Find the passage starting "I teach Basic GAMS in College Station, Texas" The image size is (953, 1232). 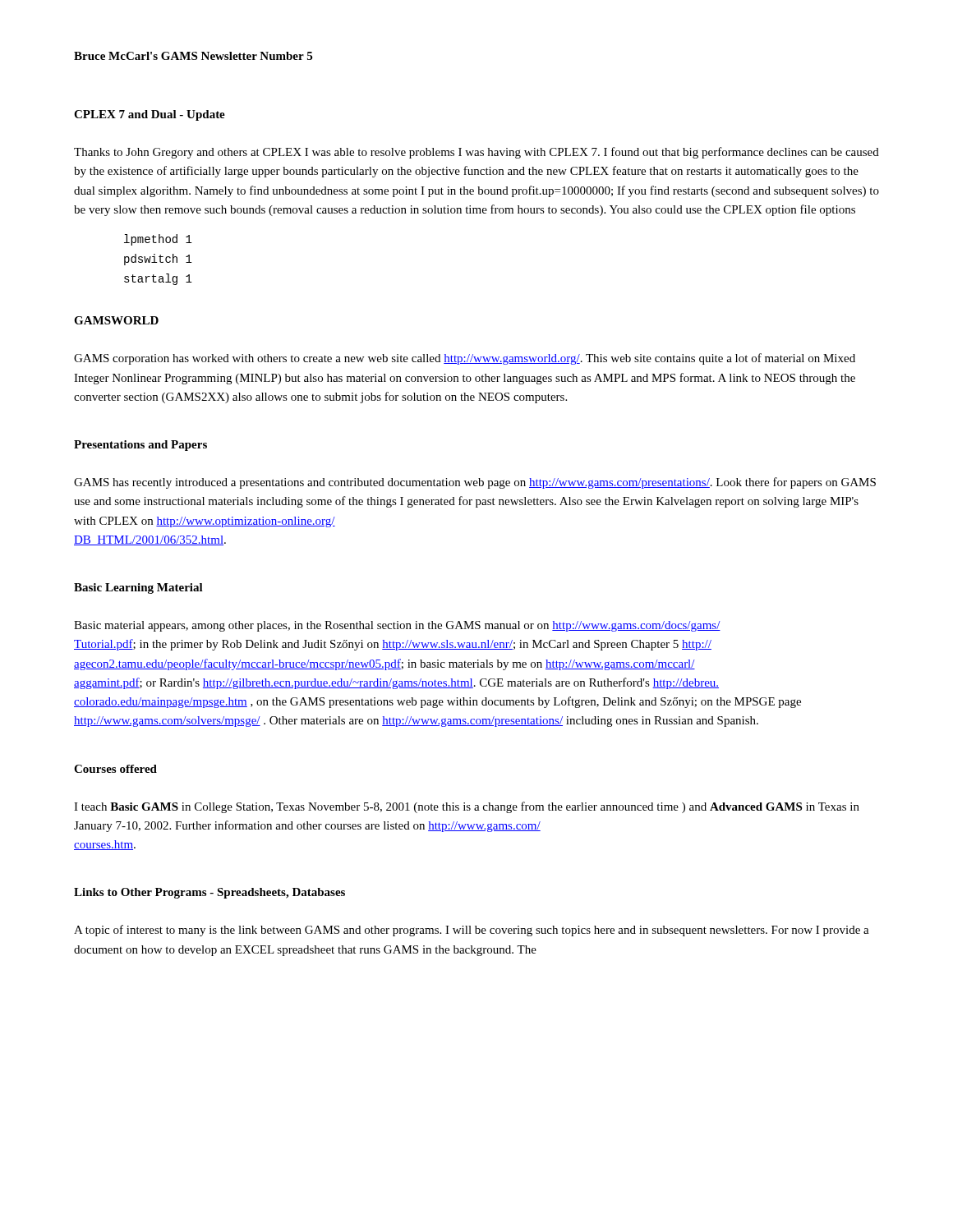pos(467,825)
